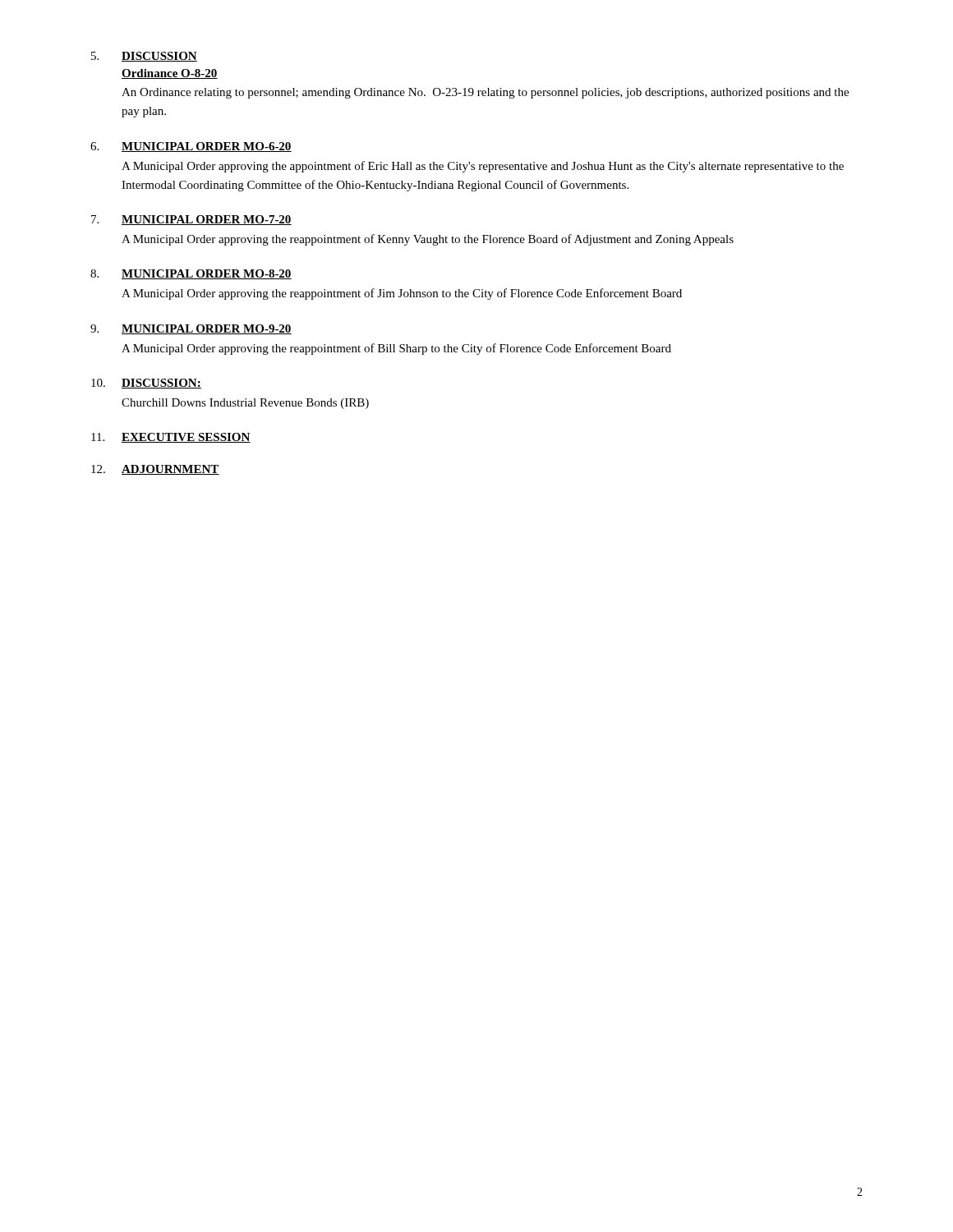Click the passage that begins "7. MUNICIPAL ORDER MO-7-20 A"

[x=476, y=231]
